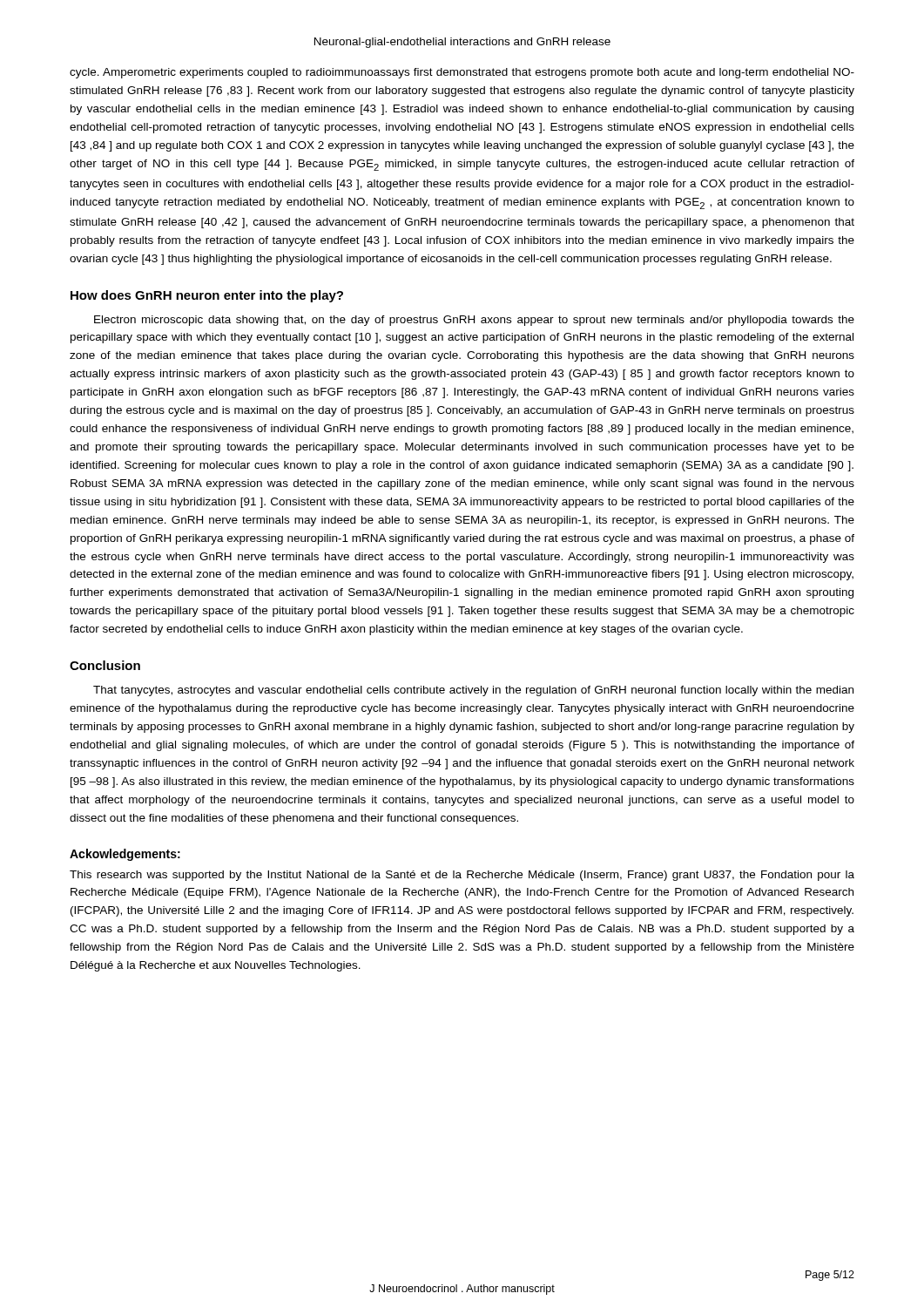This screenshot has width=924, height=1307.
Task: Click on the text block that reads "cycle. Amperometric experiments coupled"
Action: (462, 165)
